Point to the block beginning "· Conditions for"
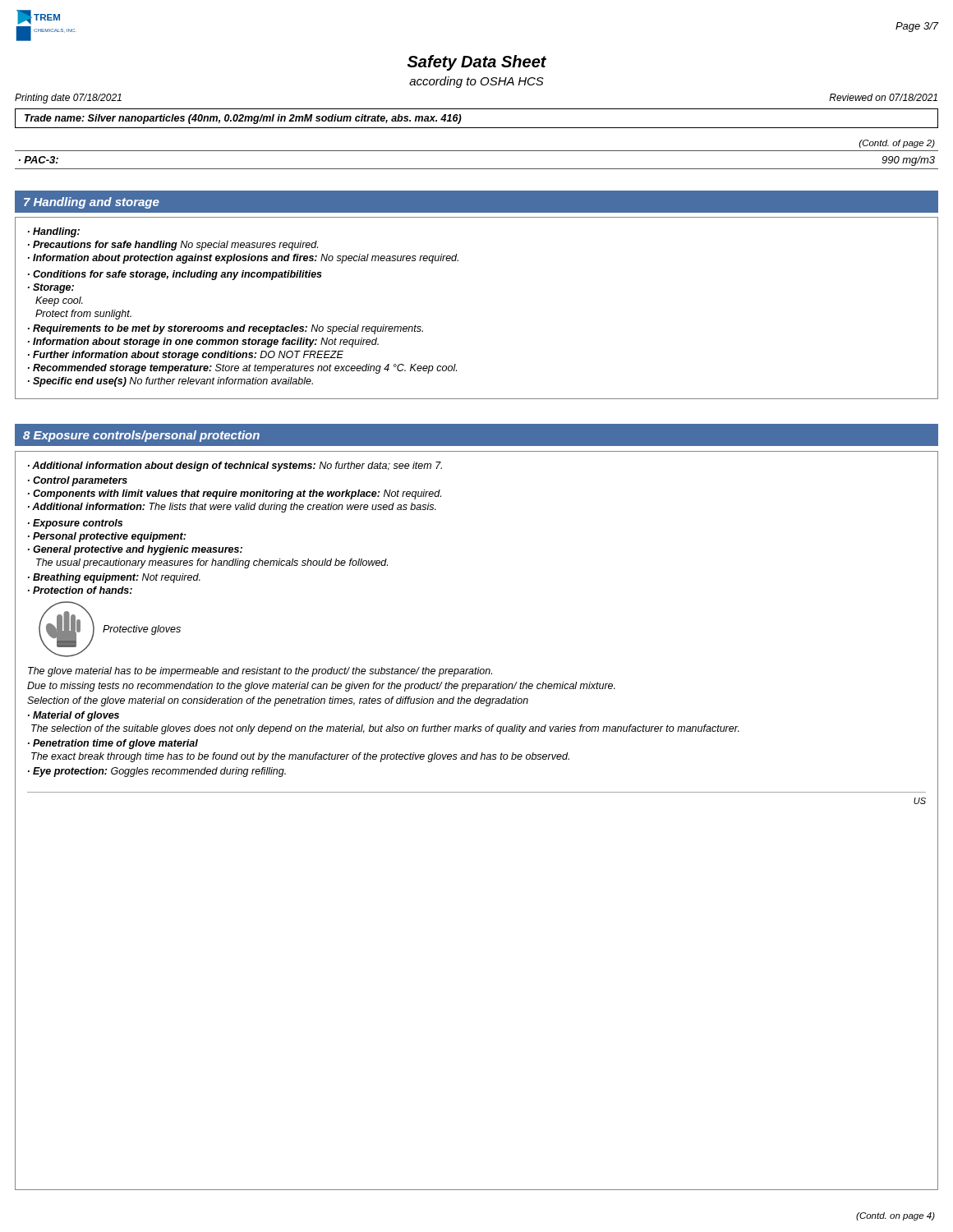The image size is (953, 1232). pyautogui.click(x=175, y=274)
